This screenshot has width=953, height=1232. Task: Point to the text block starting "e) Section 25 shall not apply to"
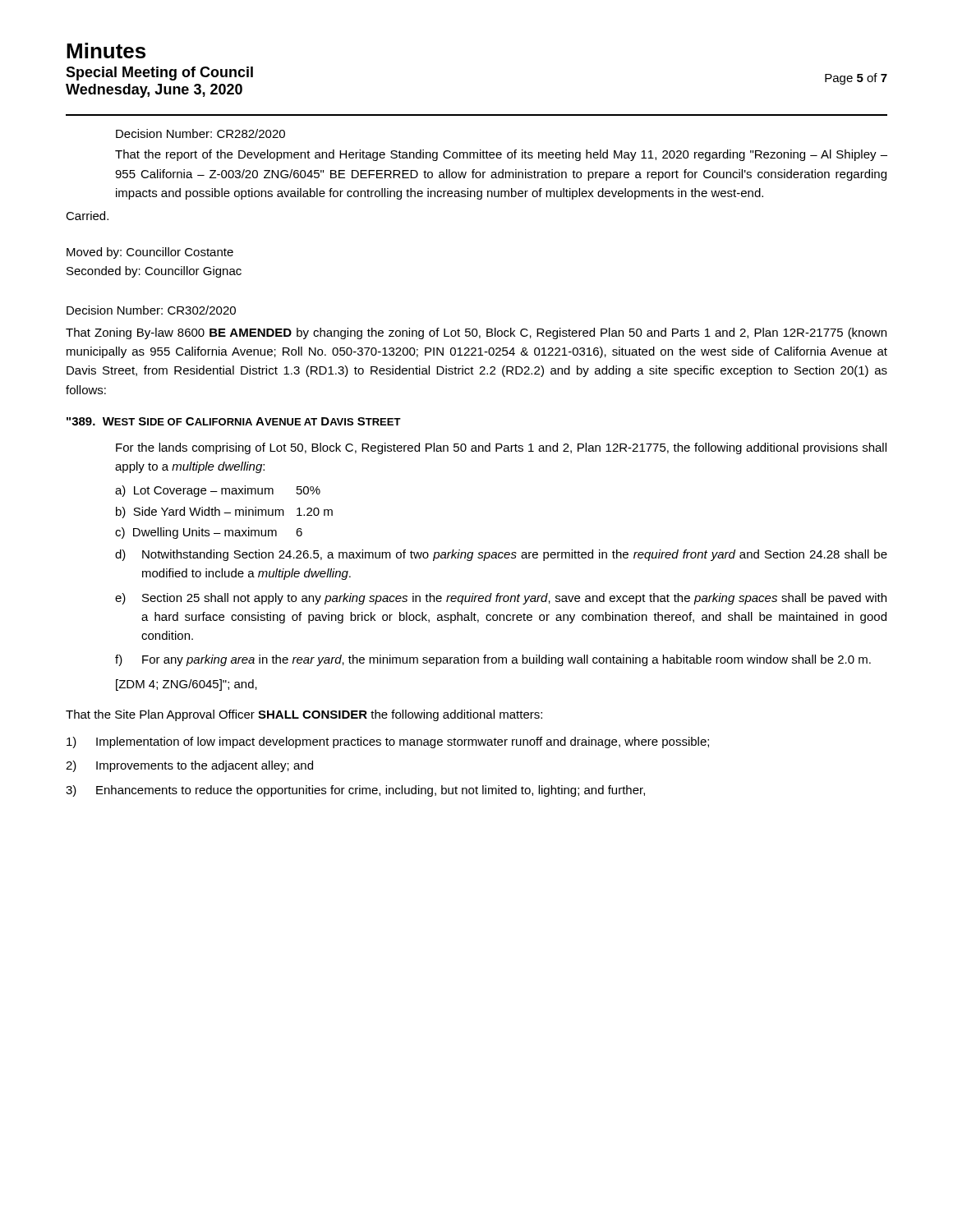[x=501, y=616]
